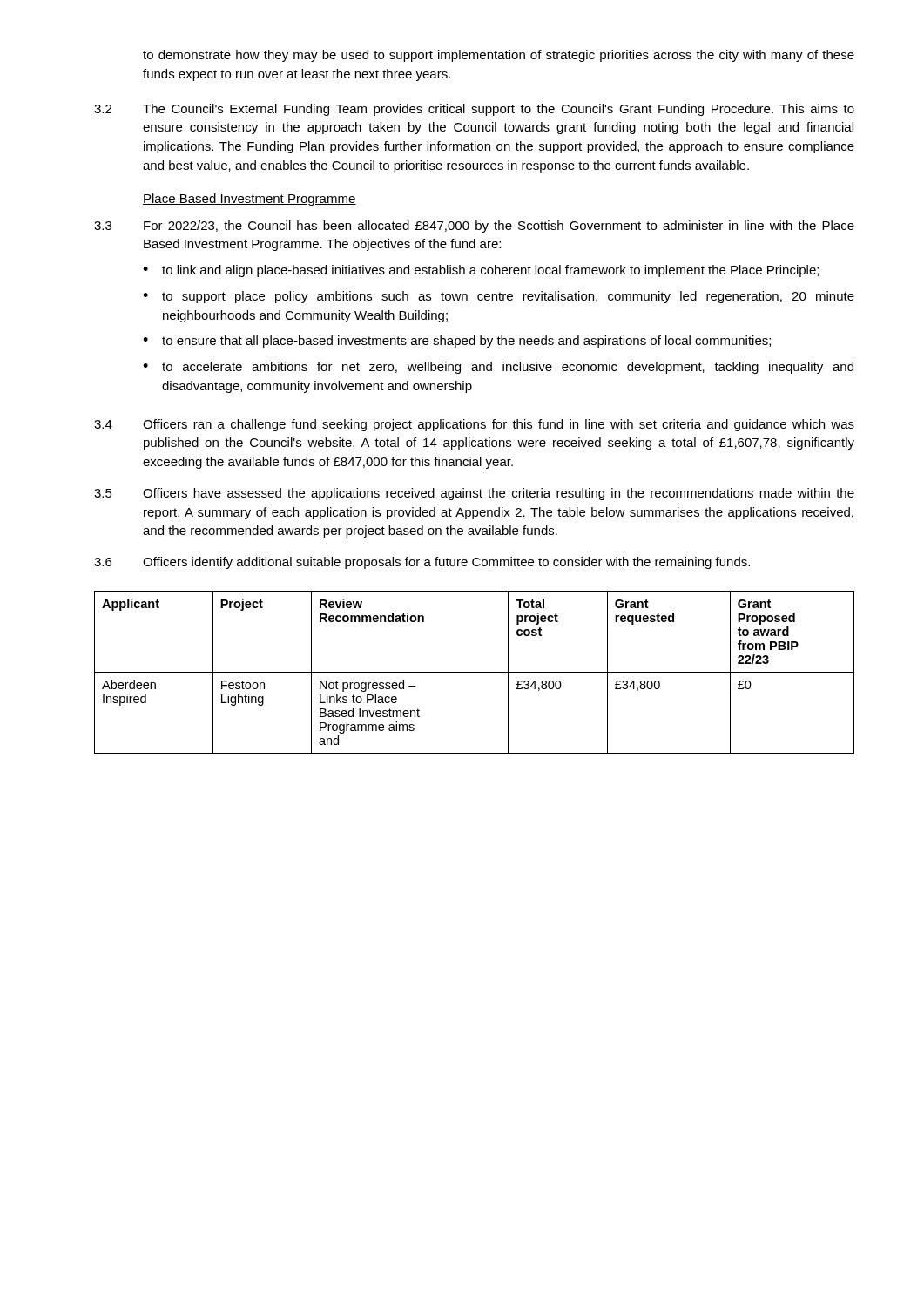
Task: Find the table that mentions "Total project cost"
Action: tap(474, 672)
